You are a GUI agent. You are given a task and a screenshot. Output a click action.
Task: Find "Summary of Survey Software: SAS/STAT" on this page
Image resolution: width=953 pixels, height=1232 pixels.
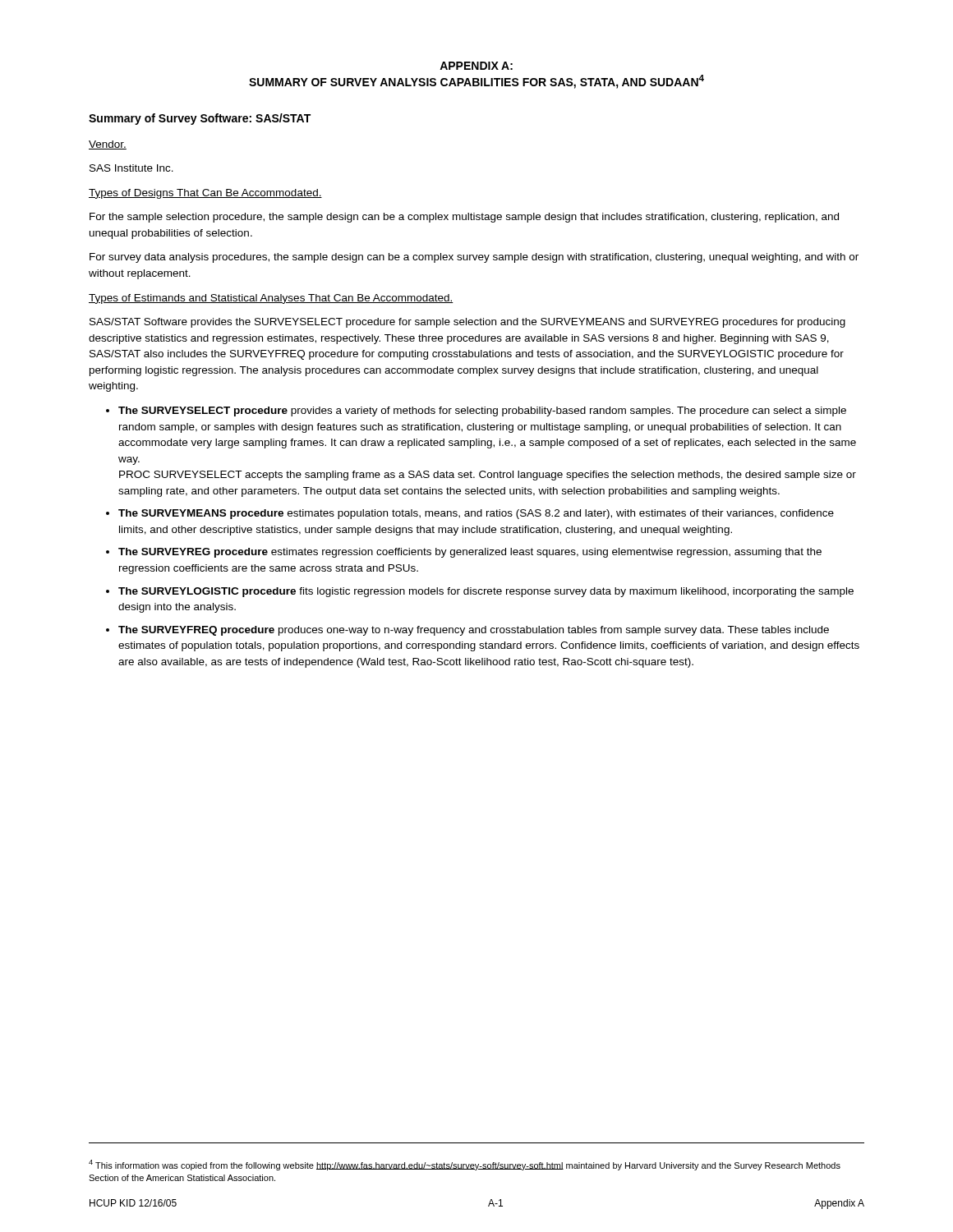[200, 118]
